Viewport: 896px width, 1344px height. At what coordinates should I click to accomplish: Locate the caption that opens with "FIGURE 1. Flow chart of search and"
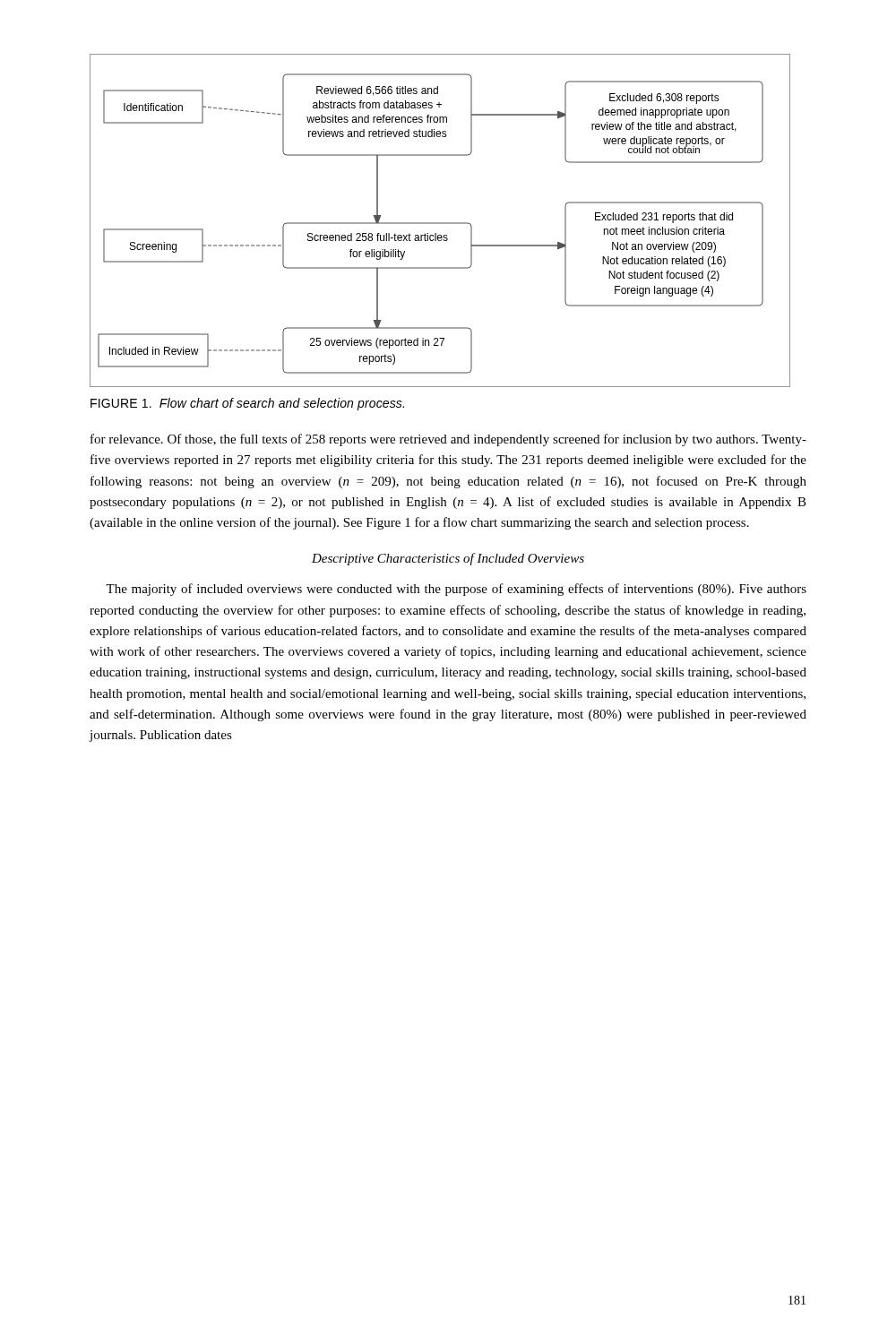248,403
